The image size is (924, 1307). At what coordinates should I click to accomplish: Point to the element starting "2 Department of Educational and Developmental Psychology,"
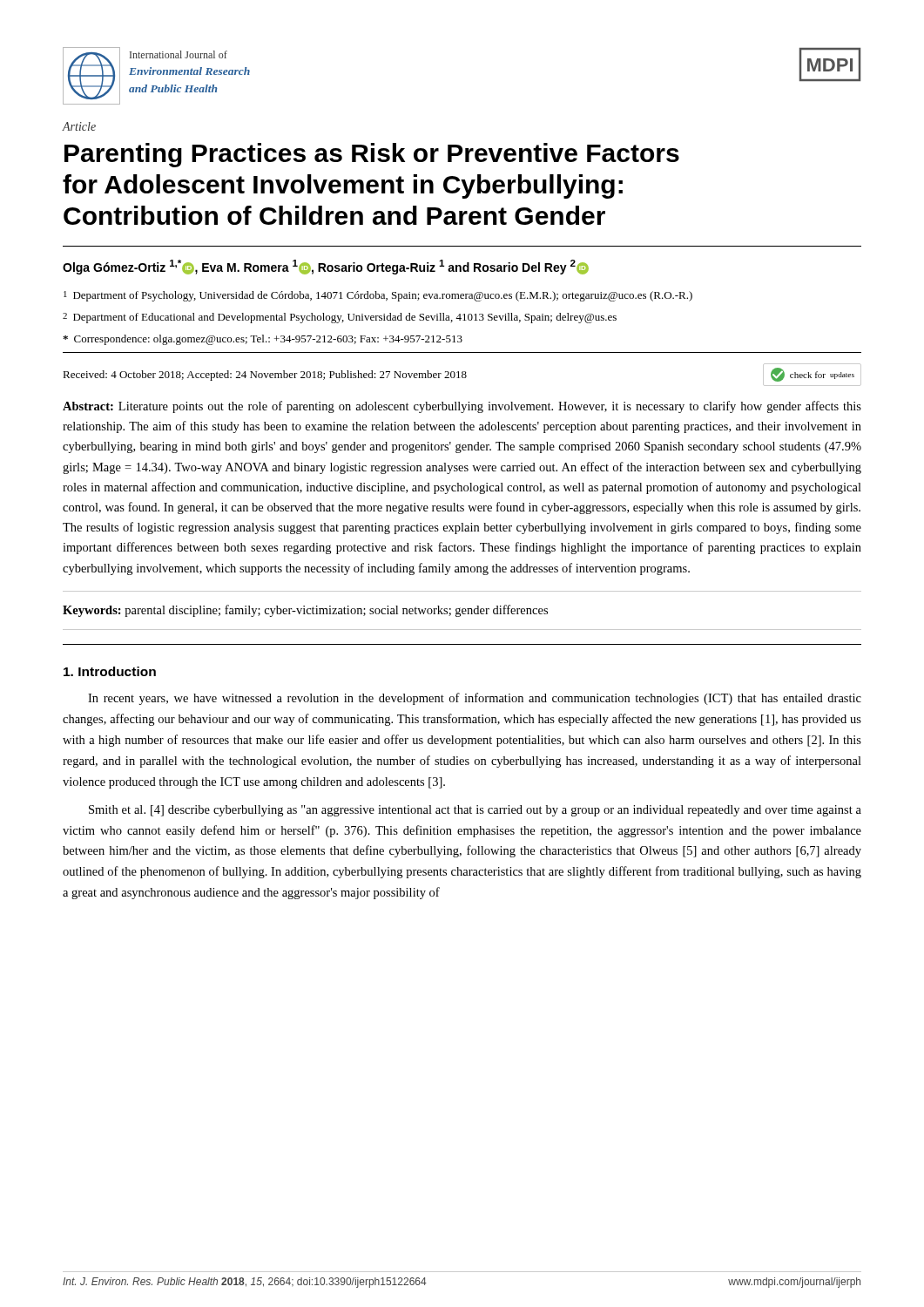pyautogui.click(x=340, y=318)
